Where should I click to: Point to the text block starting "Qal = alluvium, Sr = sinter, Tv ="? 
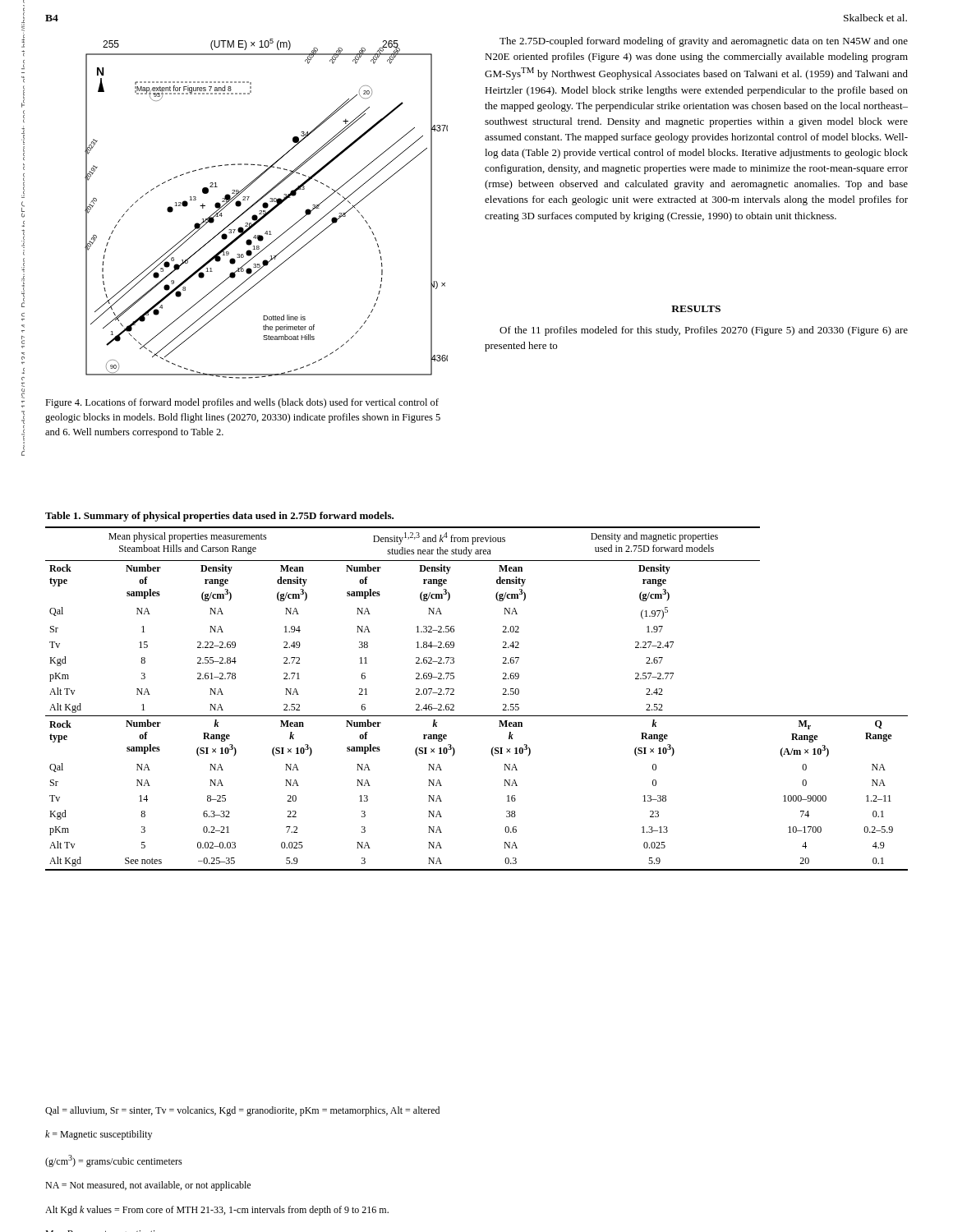pyautogui.click(x=242, y=1111)
